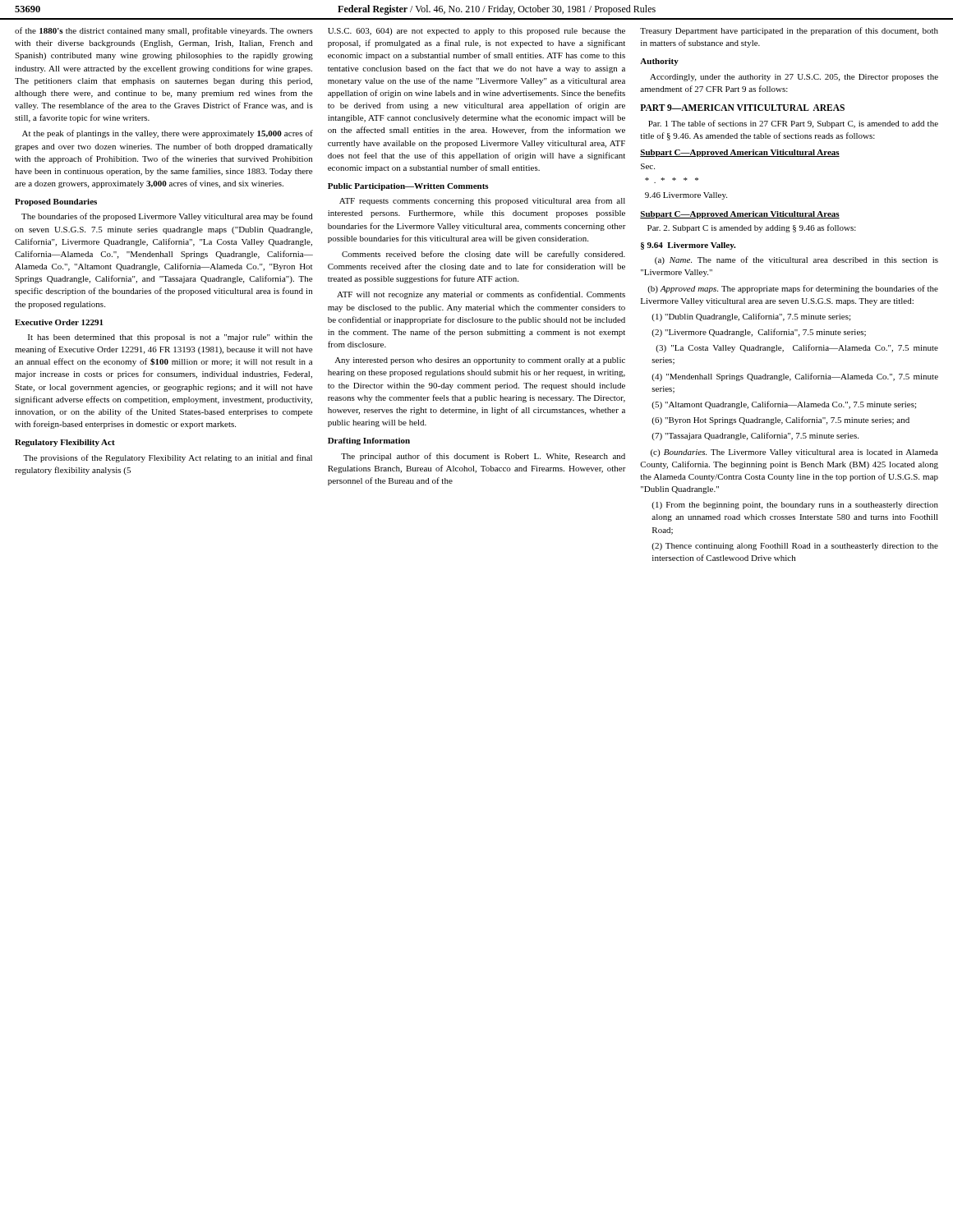
Task: Navigate to the text starting "Regulatory Flexibility Act"
Action: (x=65, y=442)
